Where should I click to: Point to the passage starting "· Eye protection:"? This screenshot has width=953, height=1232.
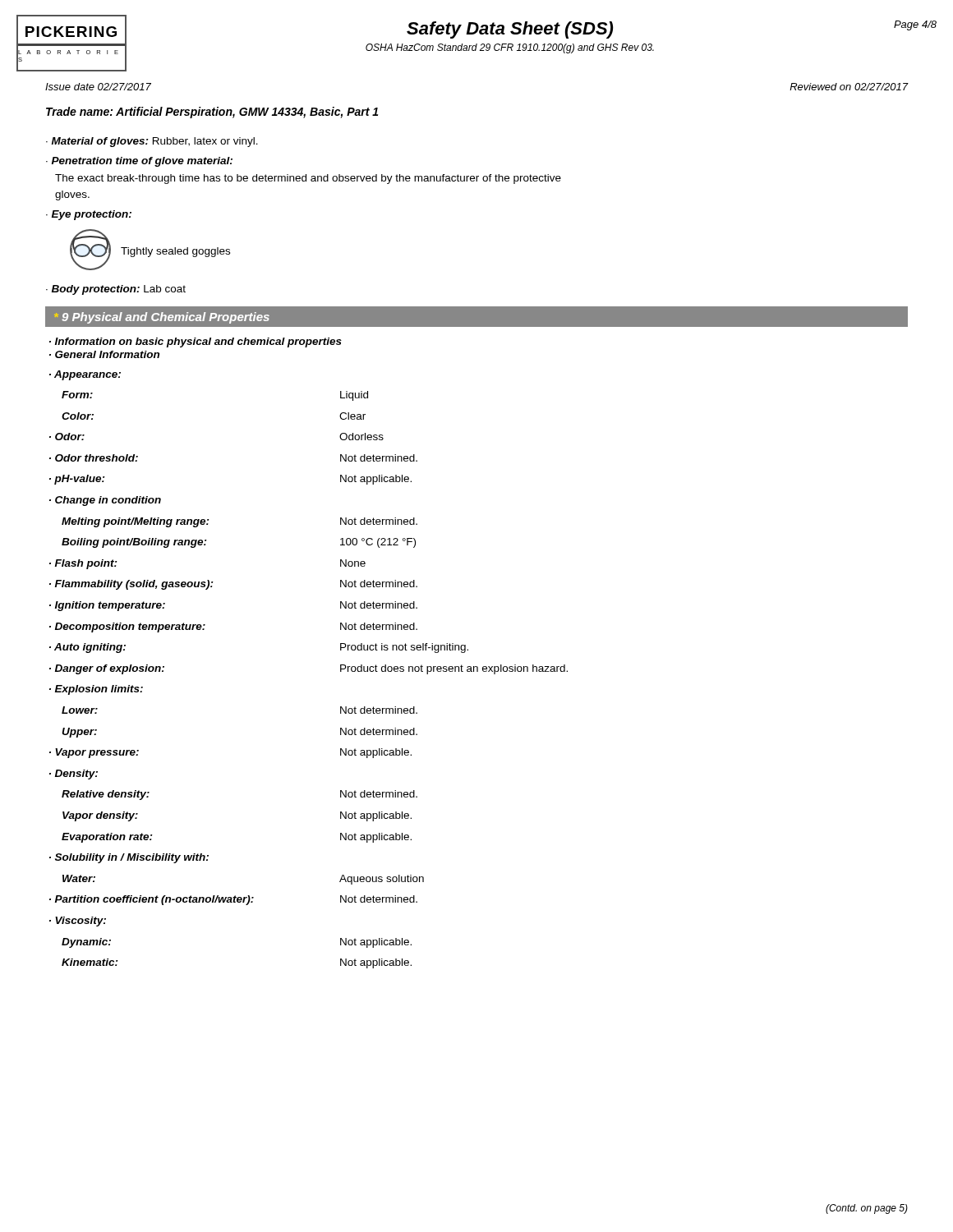click(x=89, y=214)
